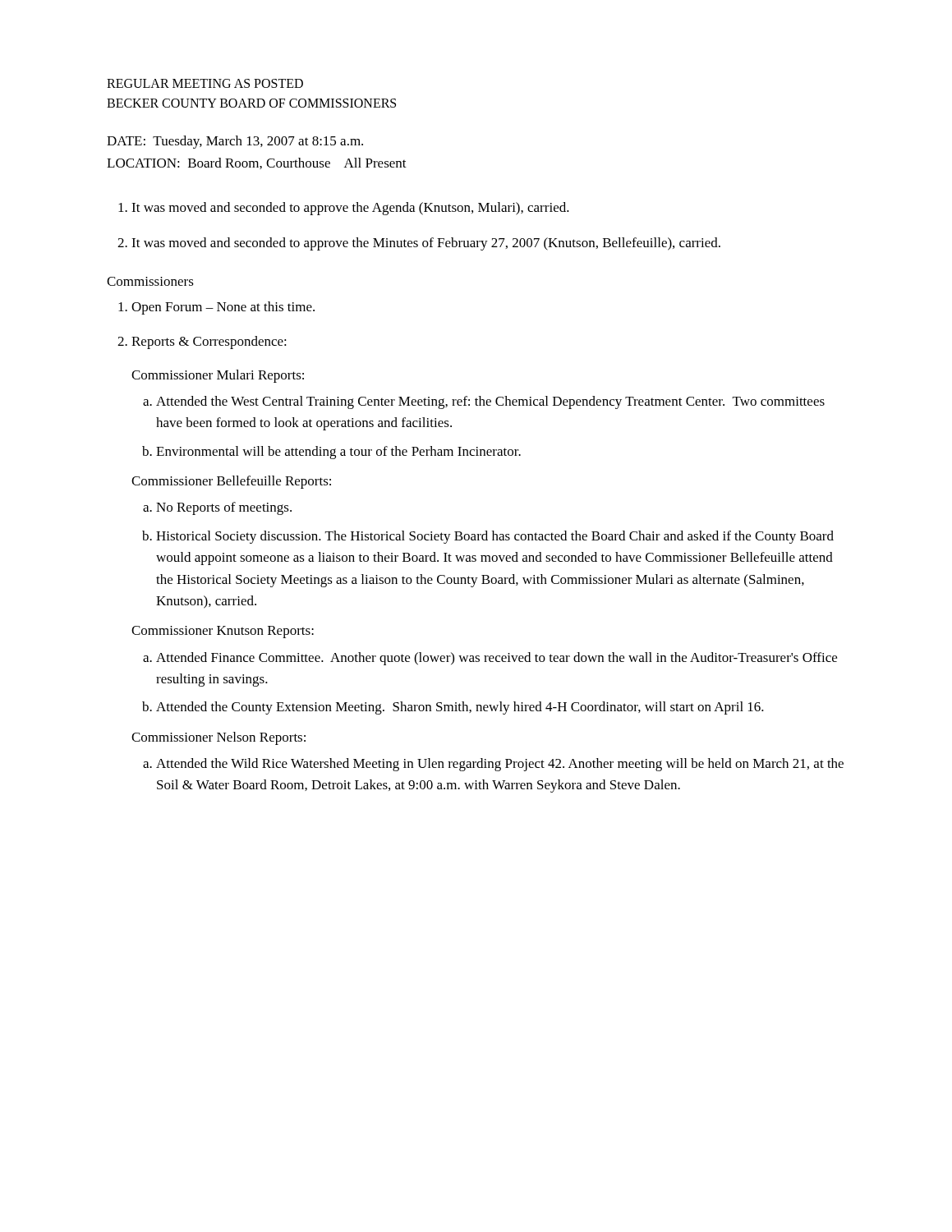Find the element starting "Attended the County Extension Meeting. Sharon Smith,"

tap(460, 707)
